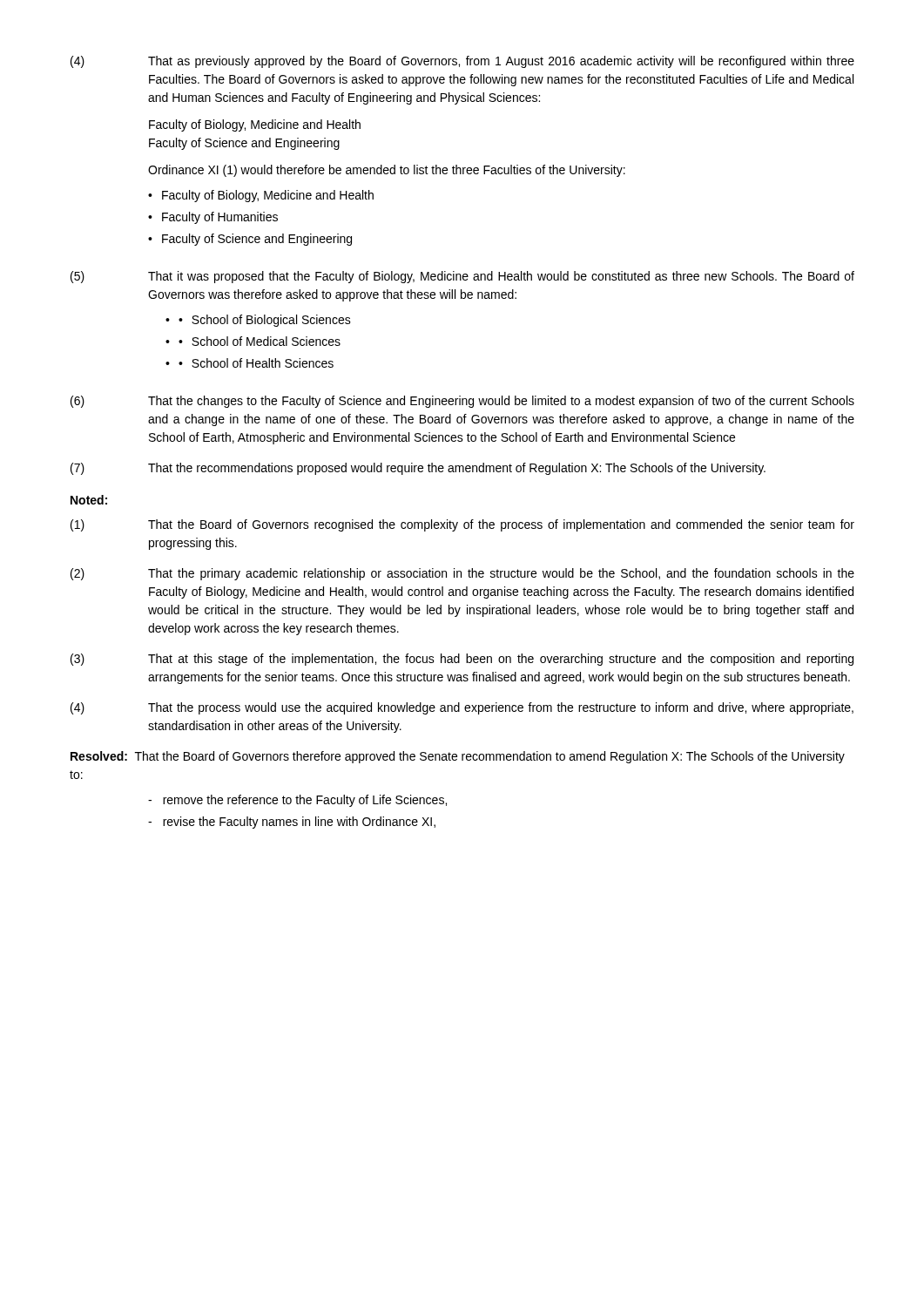Find the list item with the text "(6) That the changes to the Faculty"
Image resolution: width=924 pixels, height=1307 pixels.
click(x=462, y=420)
